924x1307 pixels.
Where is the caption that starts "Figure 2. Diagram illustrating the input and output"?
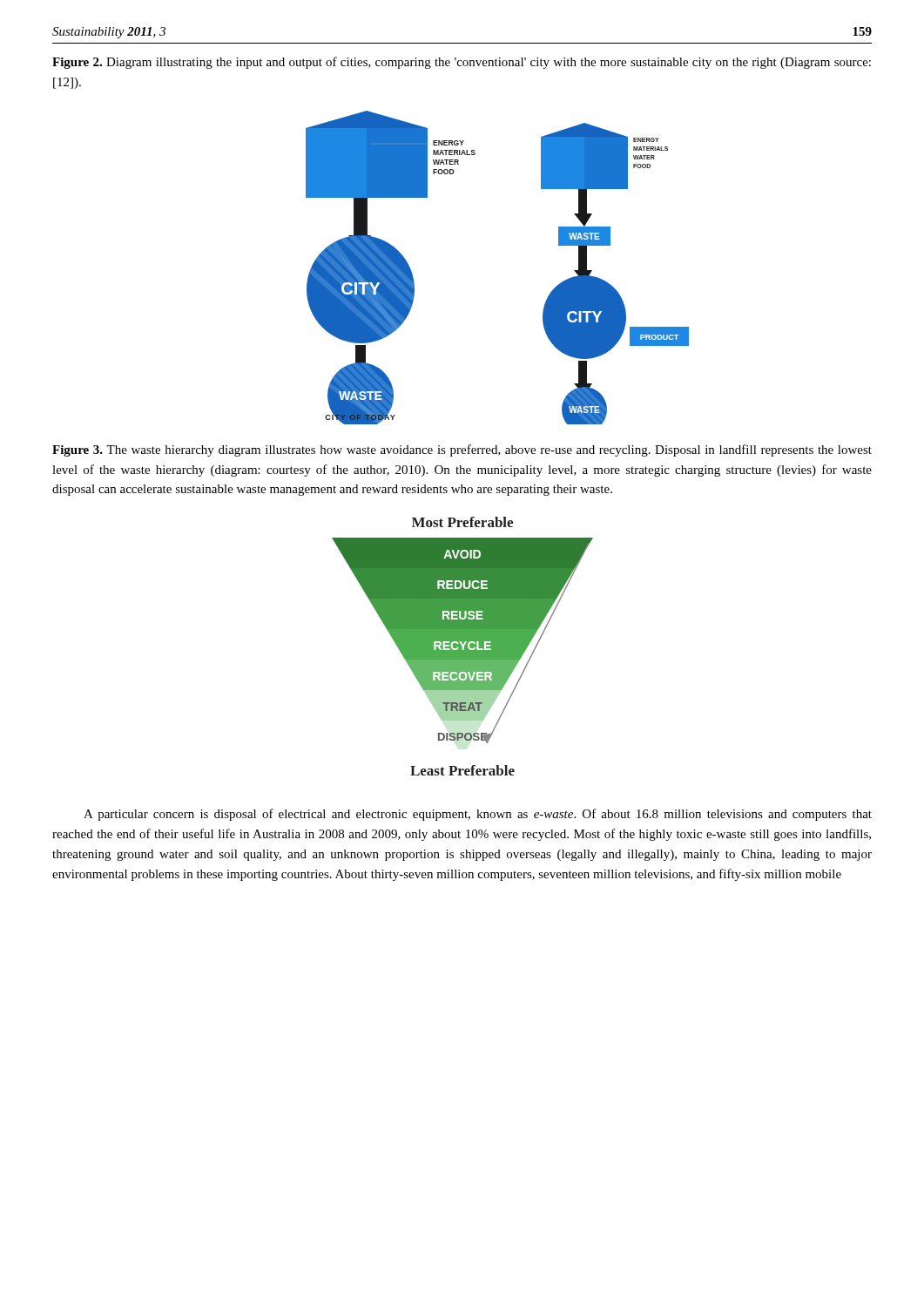pyautogui.click(x=462, y=72)
